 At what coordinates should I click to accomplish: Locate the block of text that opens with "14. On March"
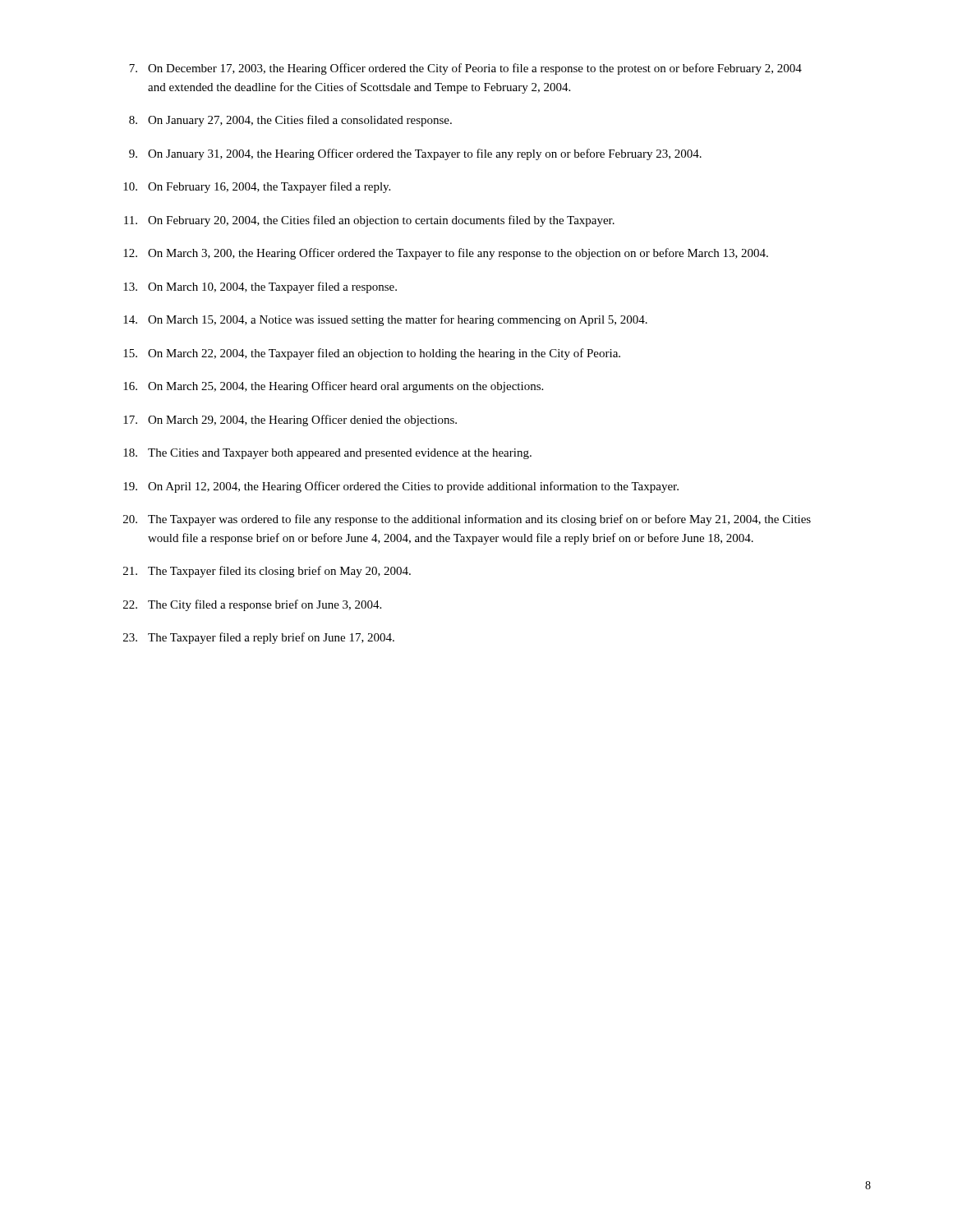click(x=456, y=320)
